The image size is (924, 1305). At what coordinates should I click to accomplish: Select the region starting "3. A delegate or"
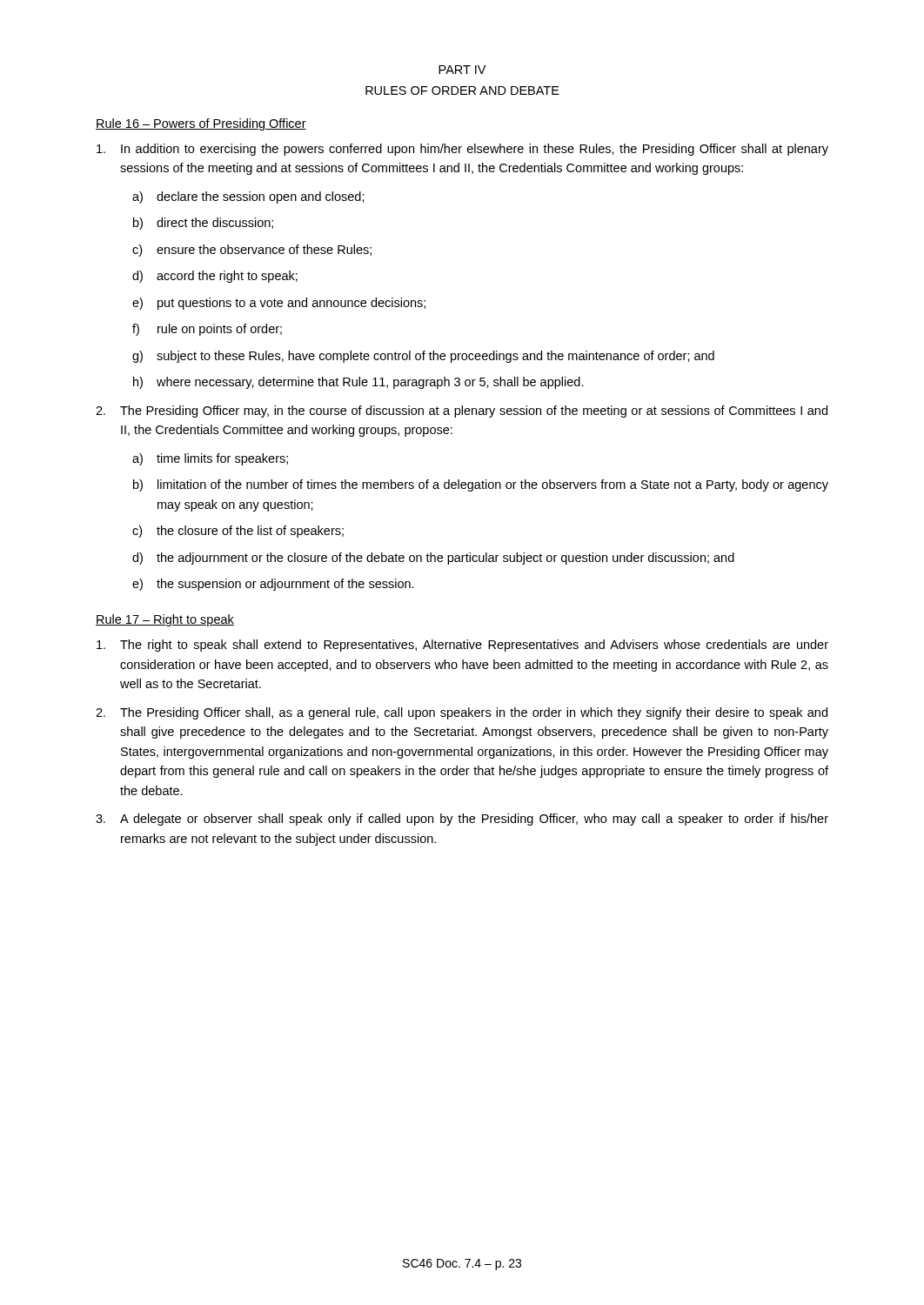tap(462, 829)
